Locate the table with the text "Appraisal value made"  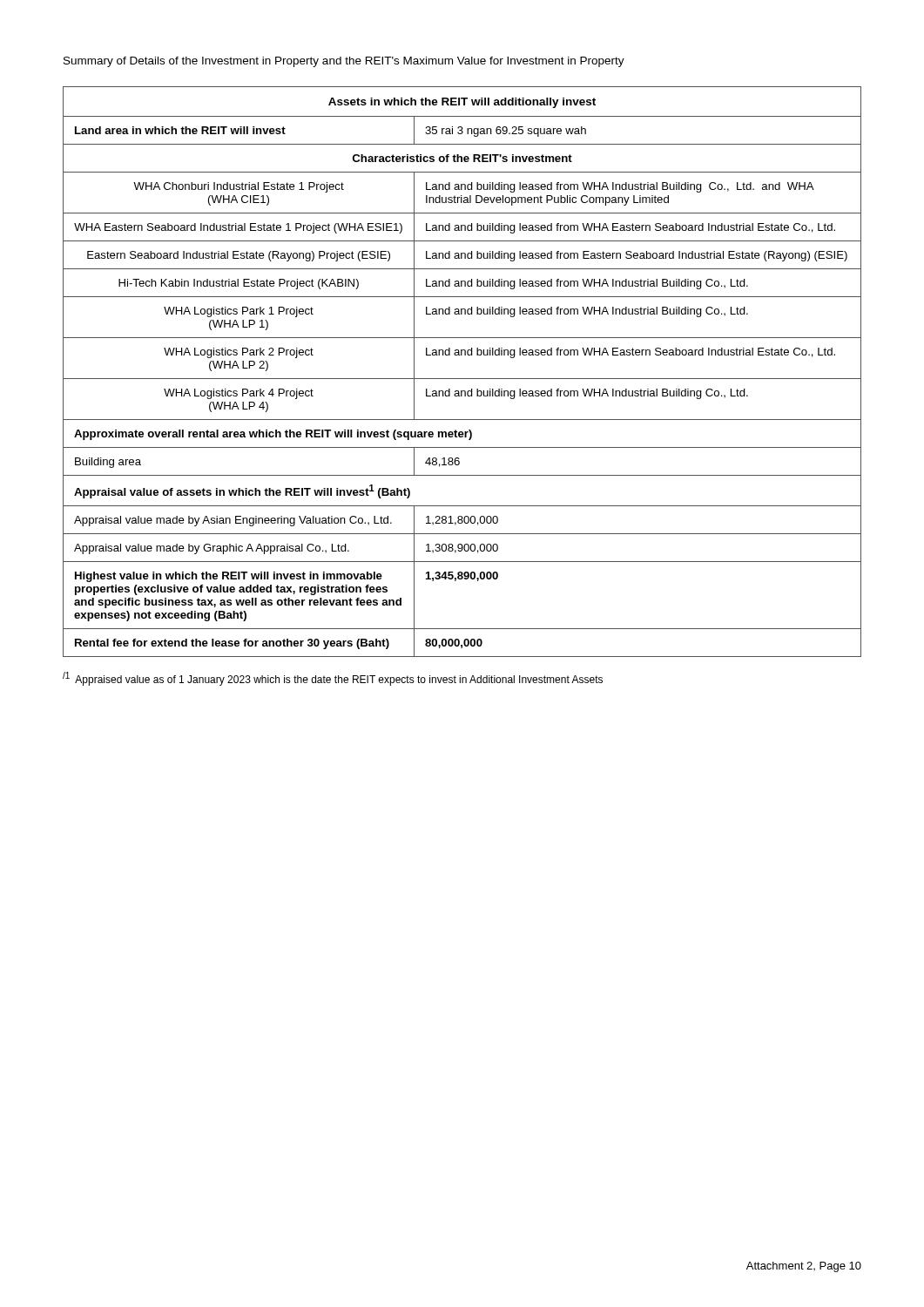click(462, 372)
